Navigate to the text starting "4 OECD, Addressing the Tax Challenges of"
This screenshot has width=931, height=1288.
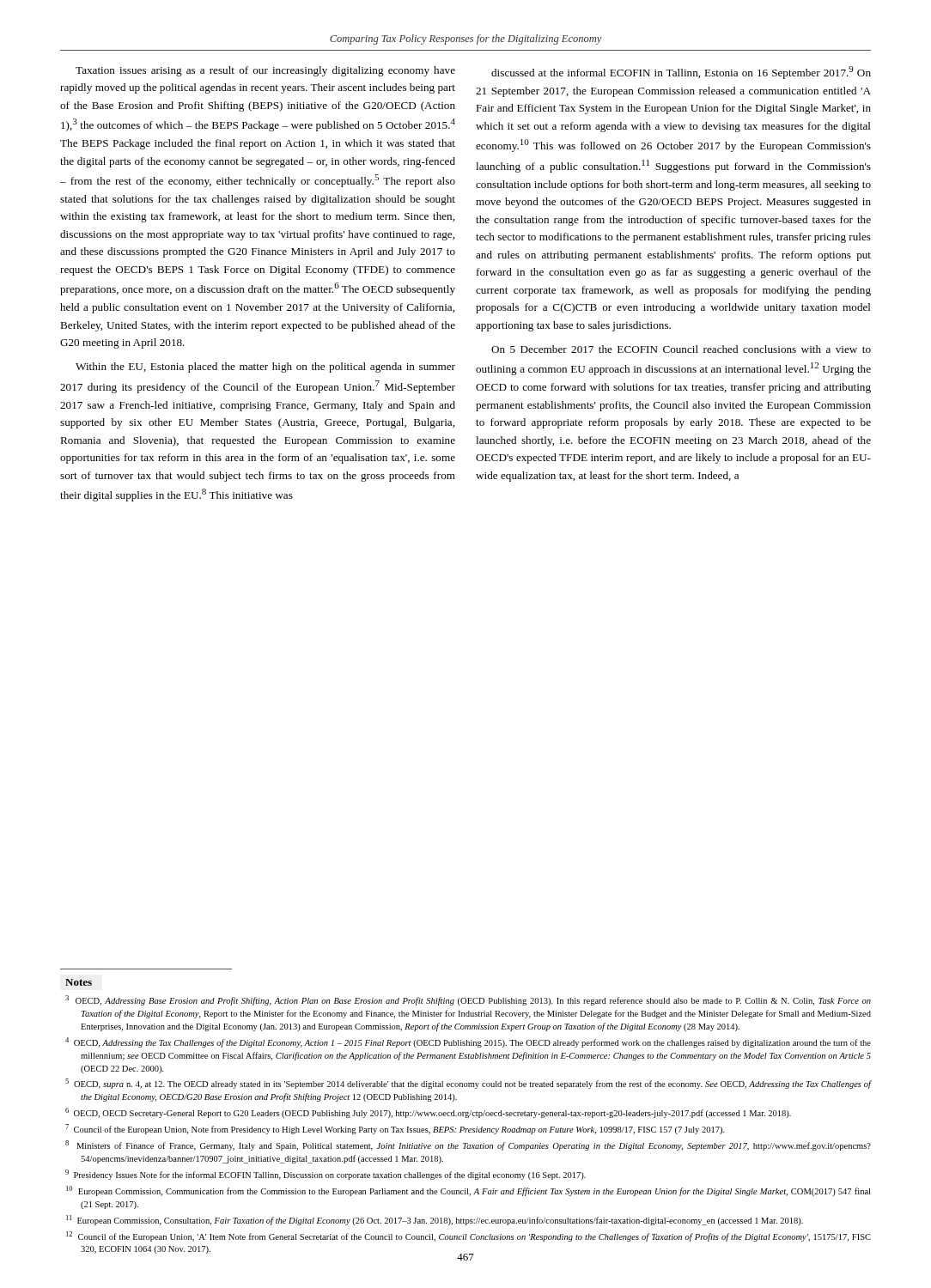[468, 1055]
